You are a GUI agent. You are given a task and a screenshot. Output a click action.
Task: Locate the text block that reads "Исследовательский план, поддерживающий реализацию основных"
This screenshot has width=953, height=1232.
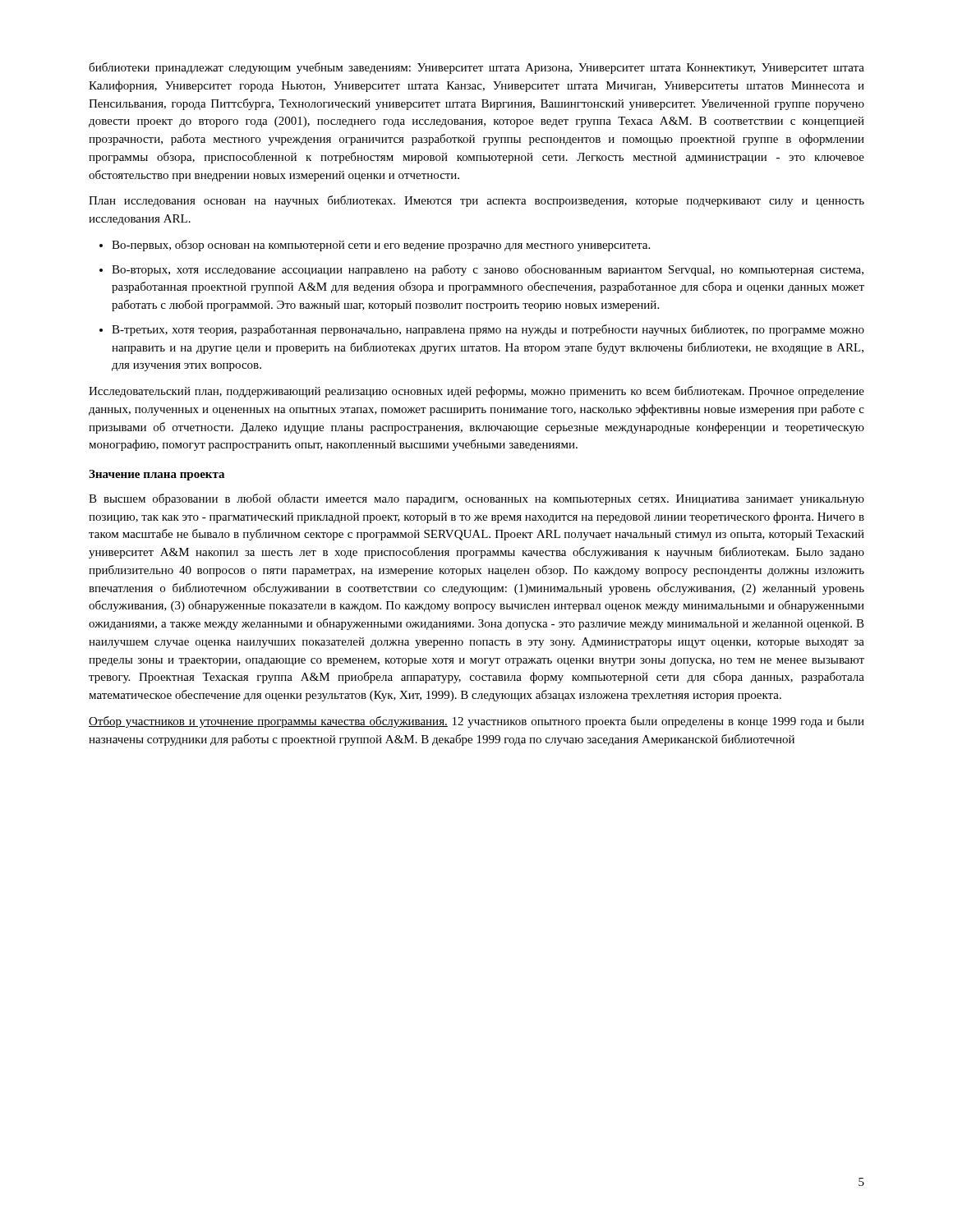coord(476,419)
